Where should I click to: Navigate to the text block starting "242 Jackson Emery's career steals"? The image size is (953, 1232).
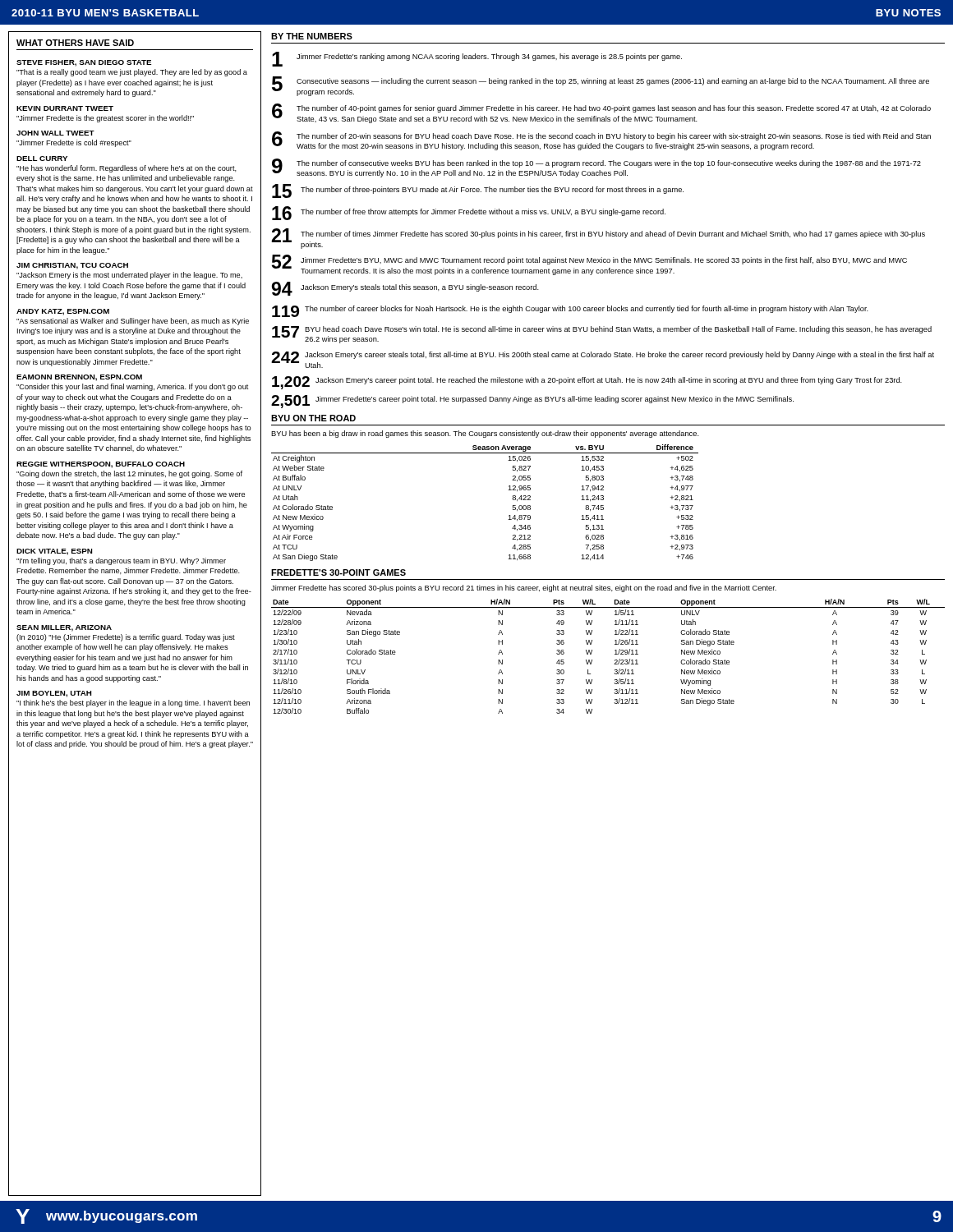click(x=608, y=359)
